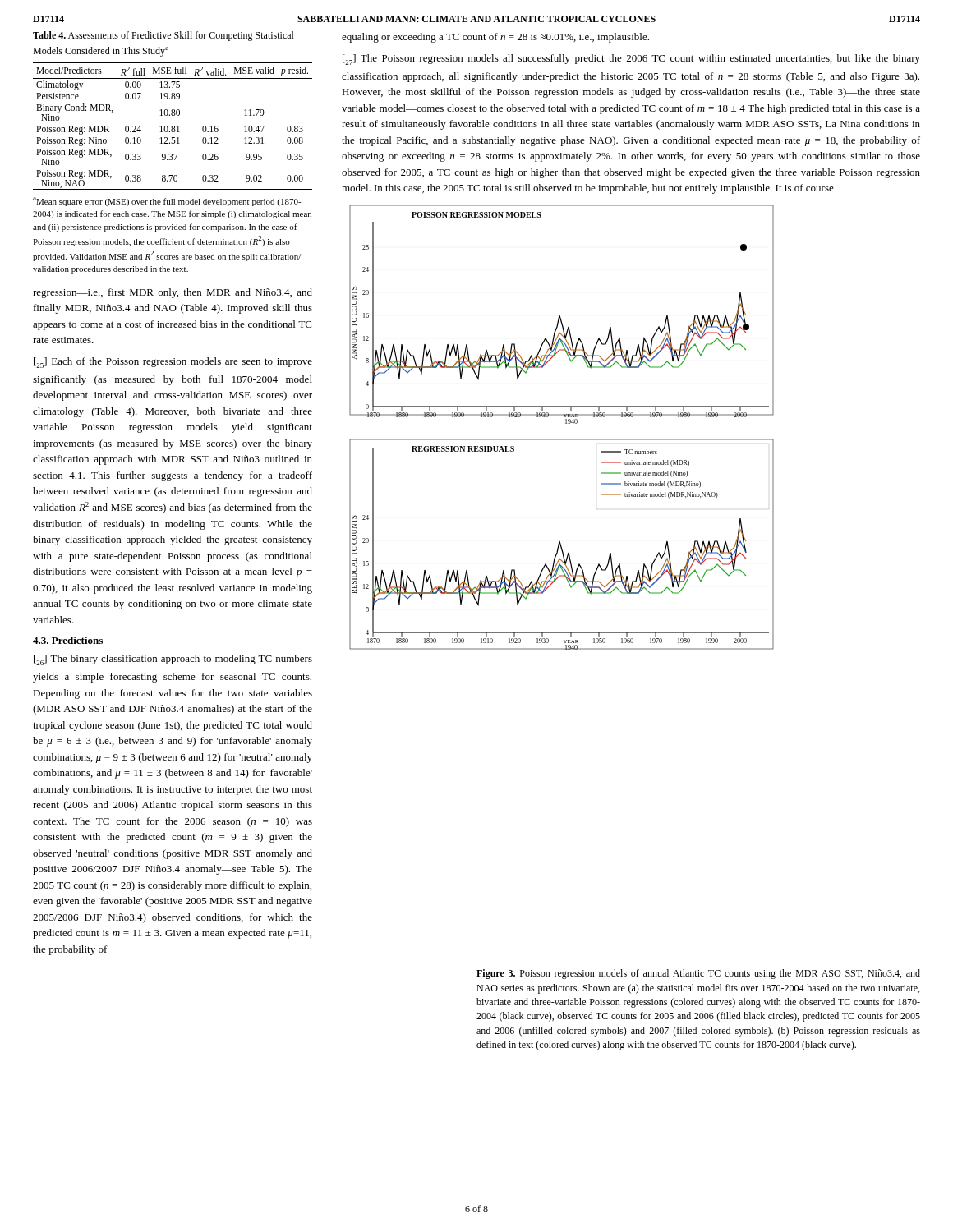Find the text block that reads "regression—i.e., first MDR only,"
Screen dimensions: 1232x953
[x=173, y=316]
